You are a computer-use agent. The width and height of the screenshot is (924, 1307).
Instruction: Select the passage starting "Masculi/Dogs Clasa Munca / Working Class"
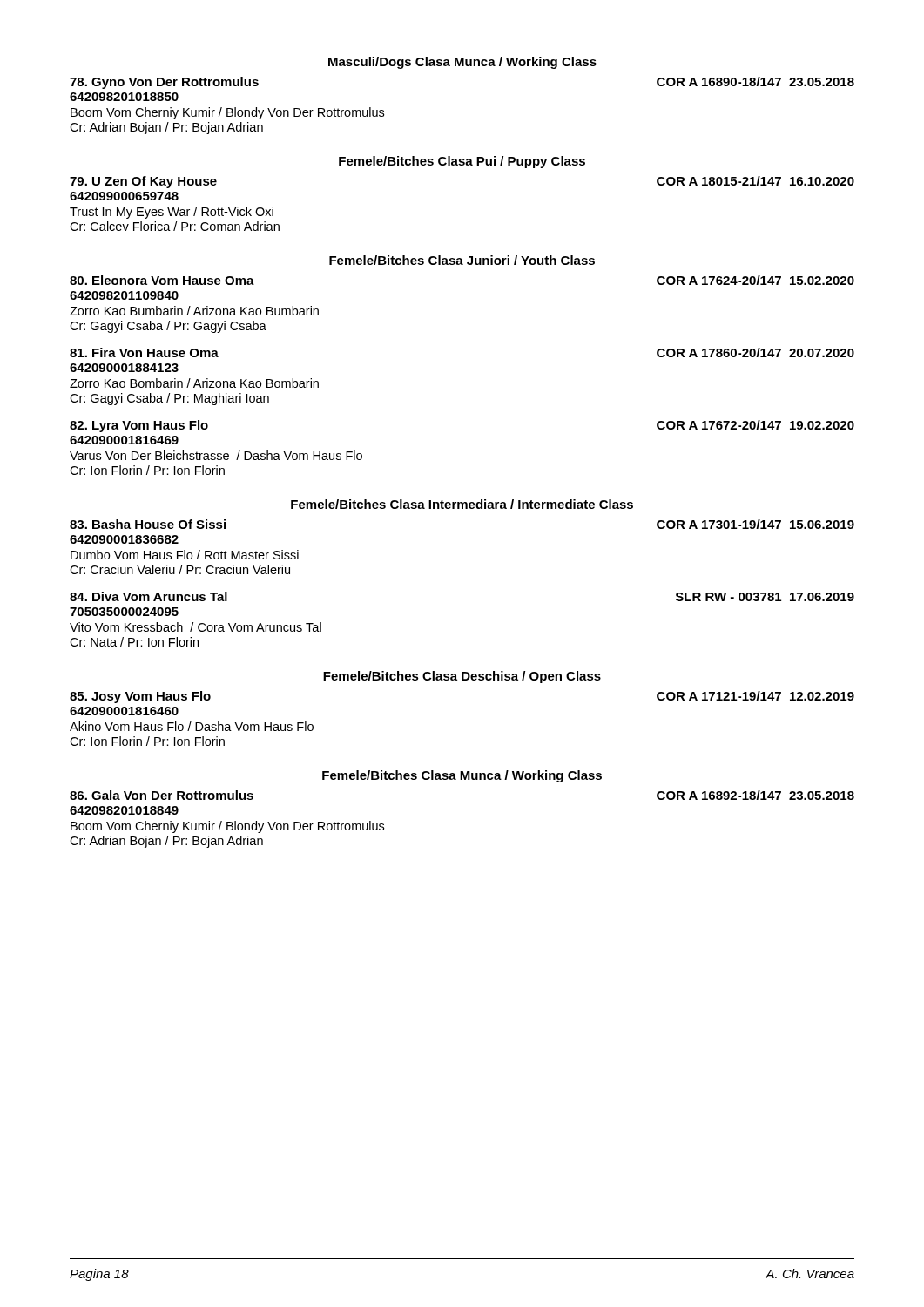[x=462, y=61]
